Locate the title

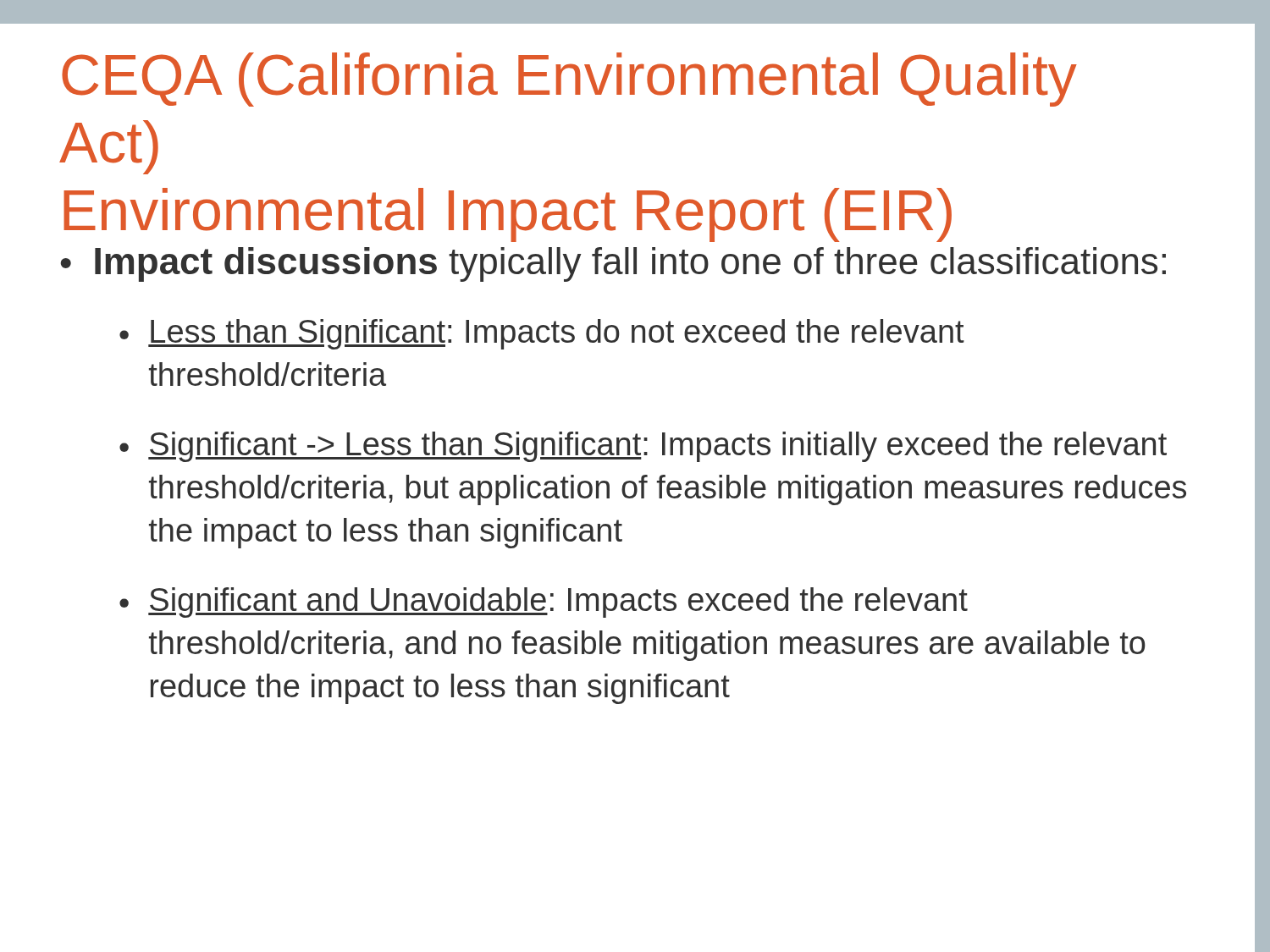click(610, 142)
